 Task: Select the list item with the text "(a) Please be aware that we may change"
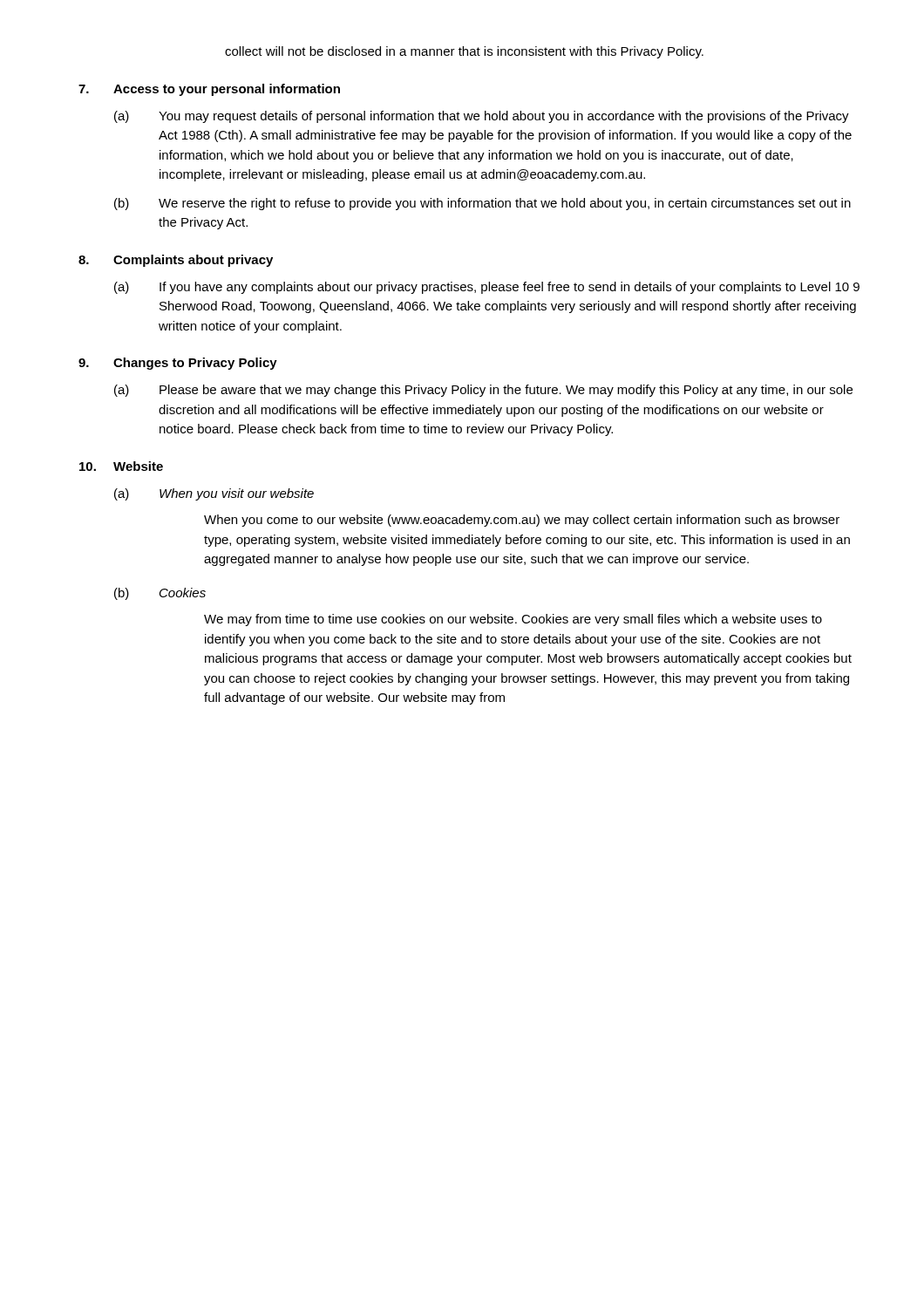487,410
